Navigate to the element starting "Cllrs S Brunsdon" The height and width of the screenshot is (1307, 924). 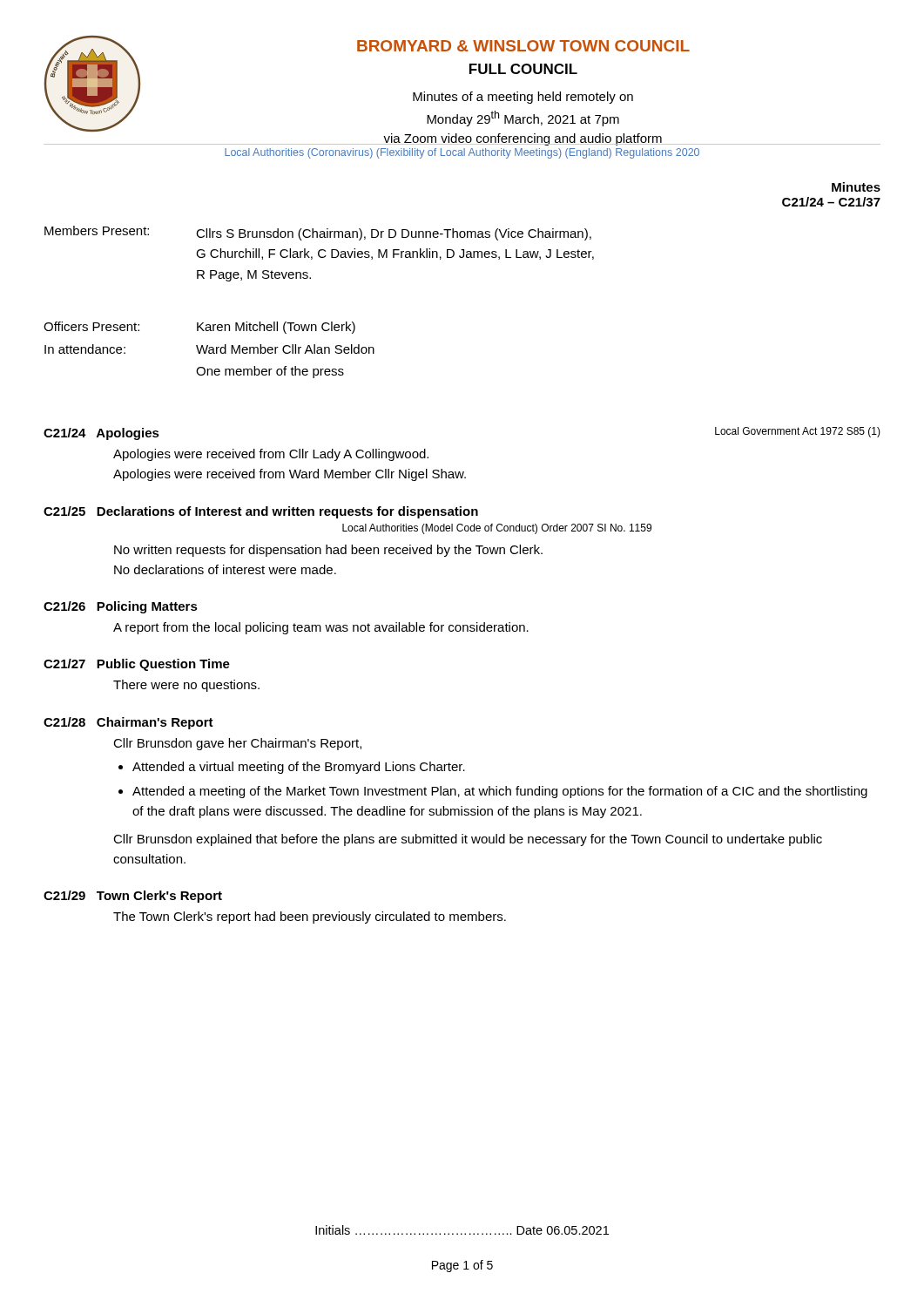point(395,253)
